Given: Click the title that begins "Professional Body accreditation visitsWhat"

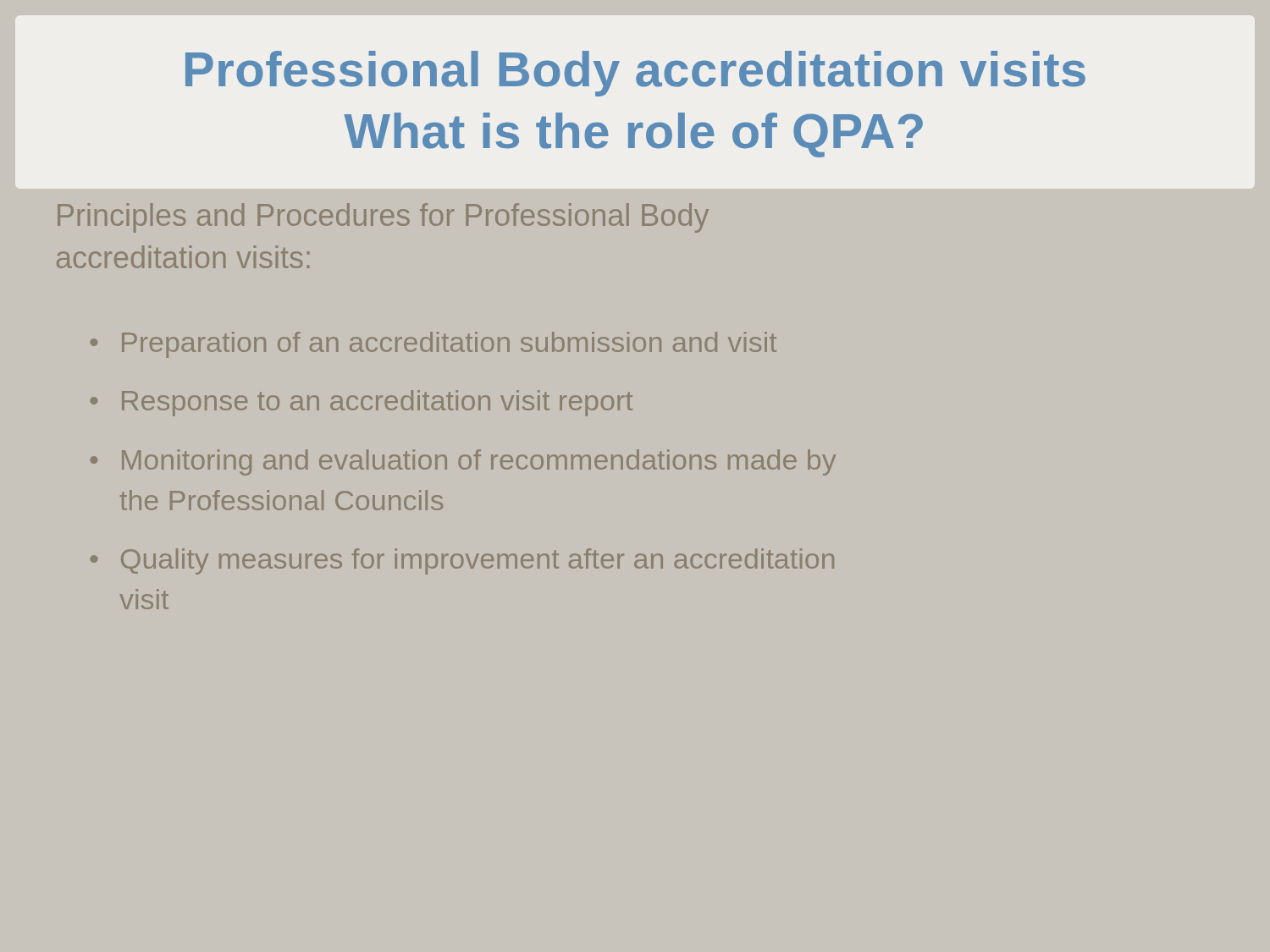Looking at the screenshot, I should [635, 100].
